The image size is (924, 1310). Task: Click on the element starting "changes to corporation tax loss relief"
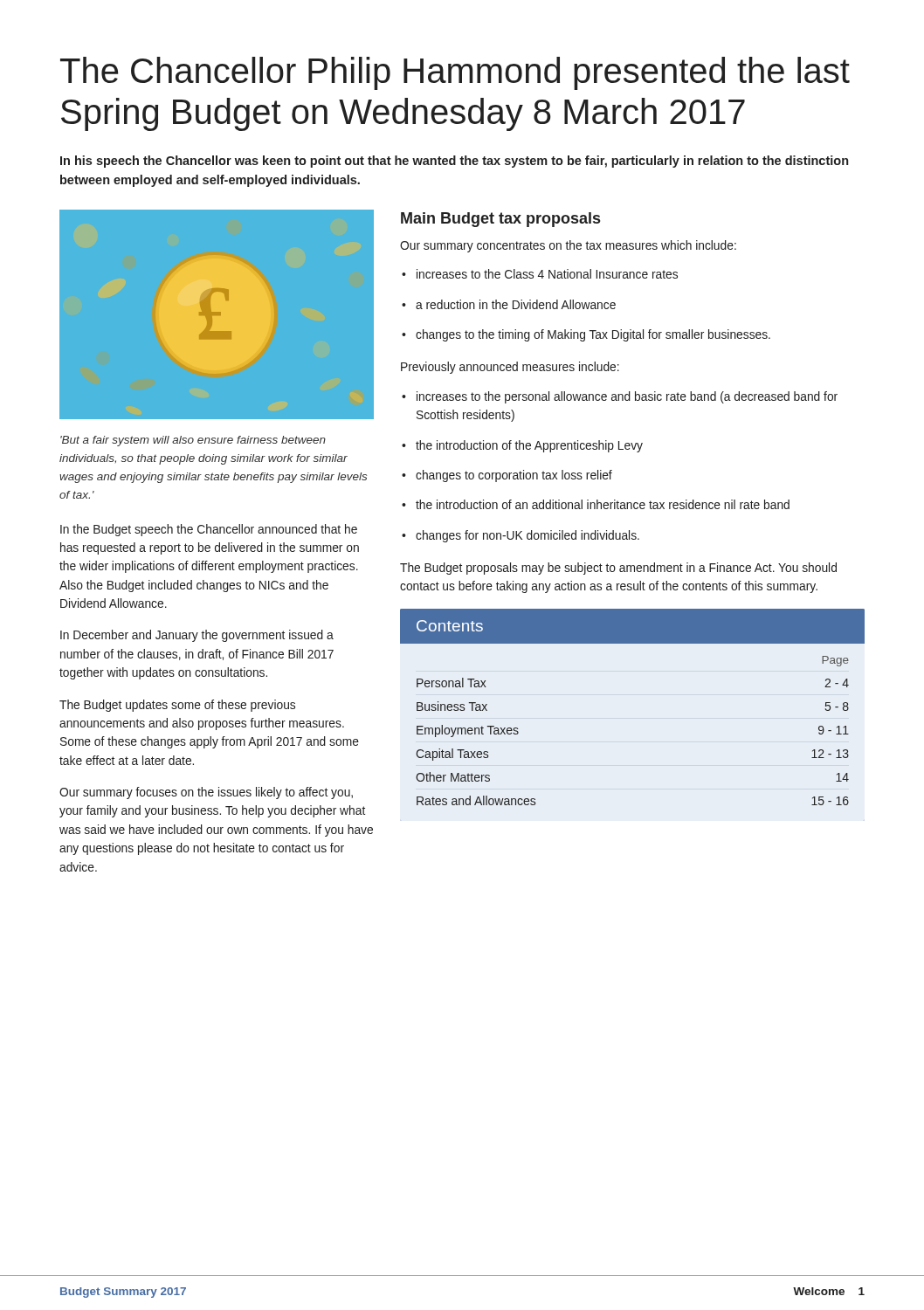507,476
